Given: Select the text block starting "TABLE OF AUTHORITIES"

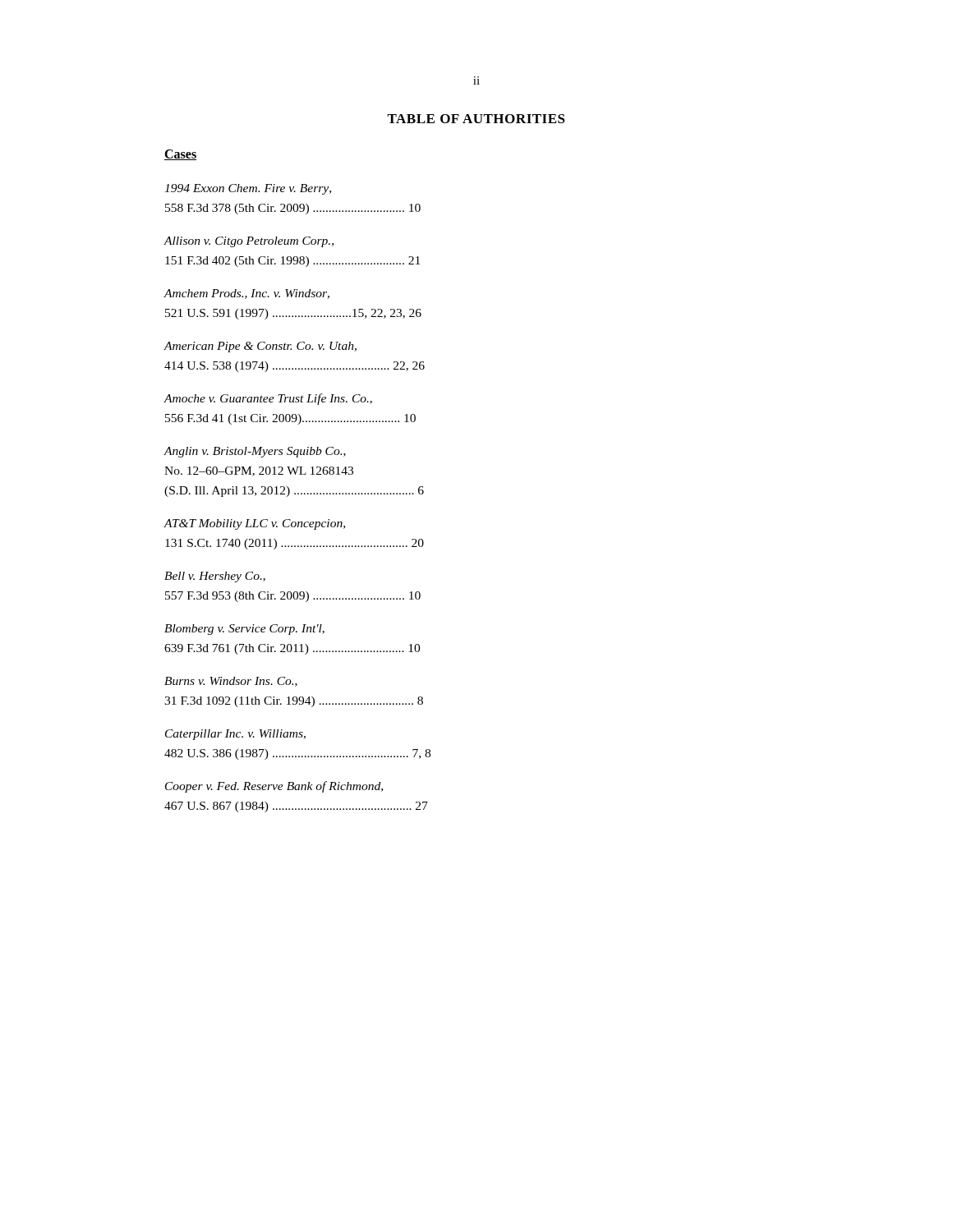Looking at the screenshot, I should click(x=476, y=119).
